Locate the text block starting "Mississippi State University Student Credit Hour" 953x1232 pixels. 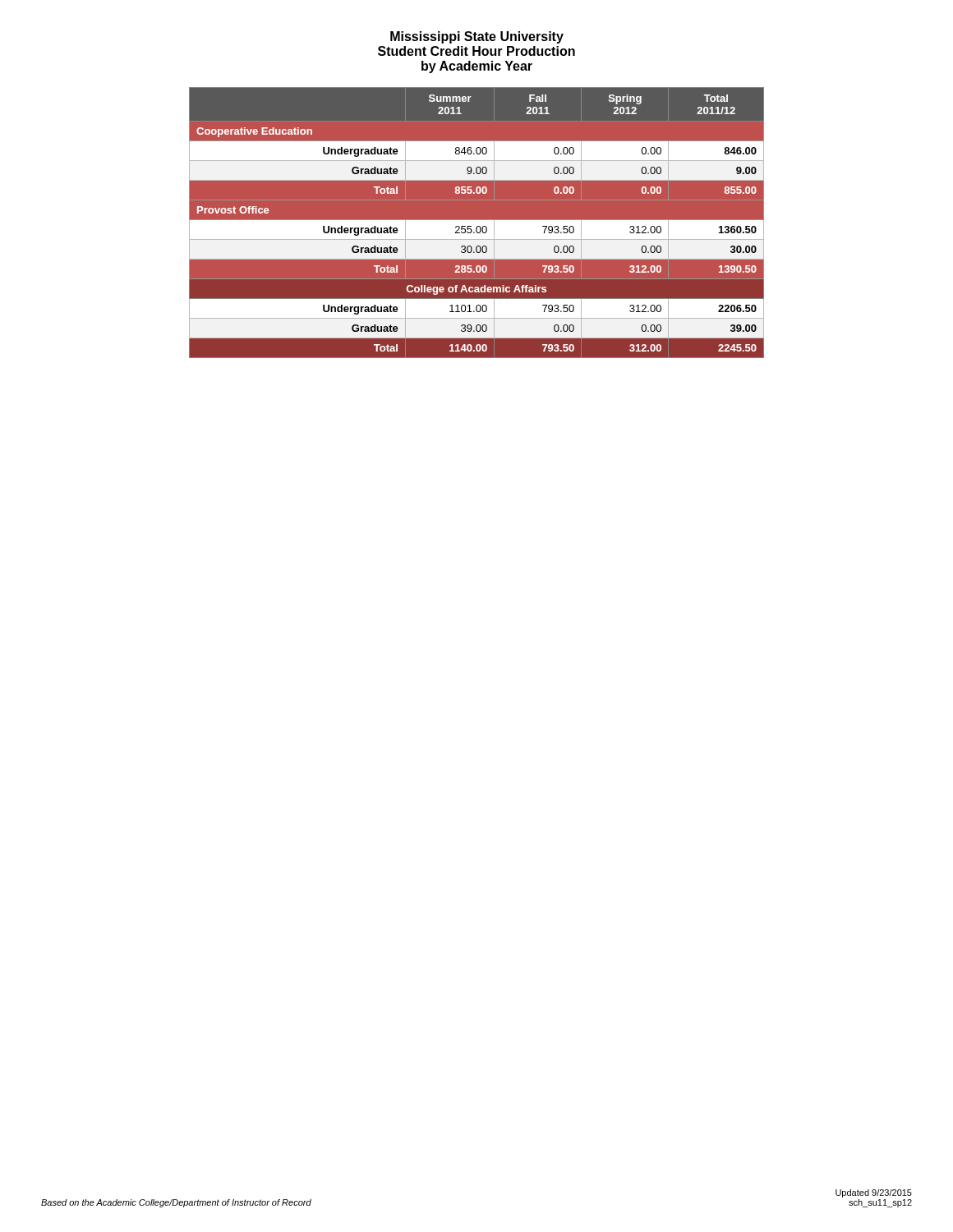(x=476, y=52)
